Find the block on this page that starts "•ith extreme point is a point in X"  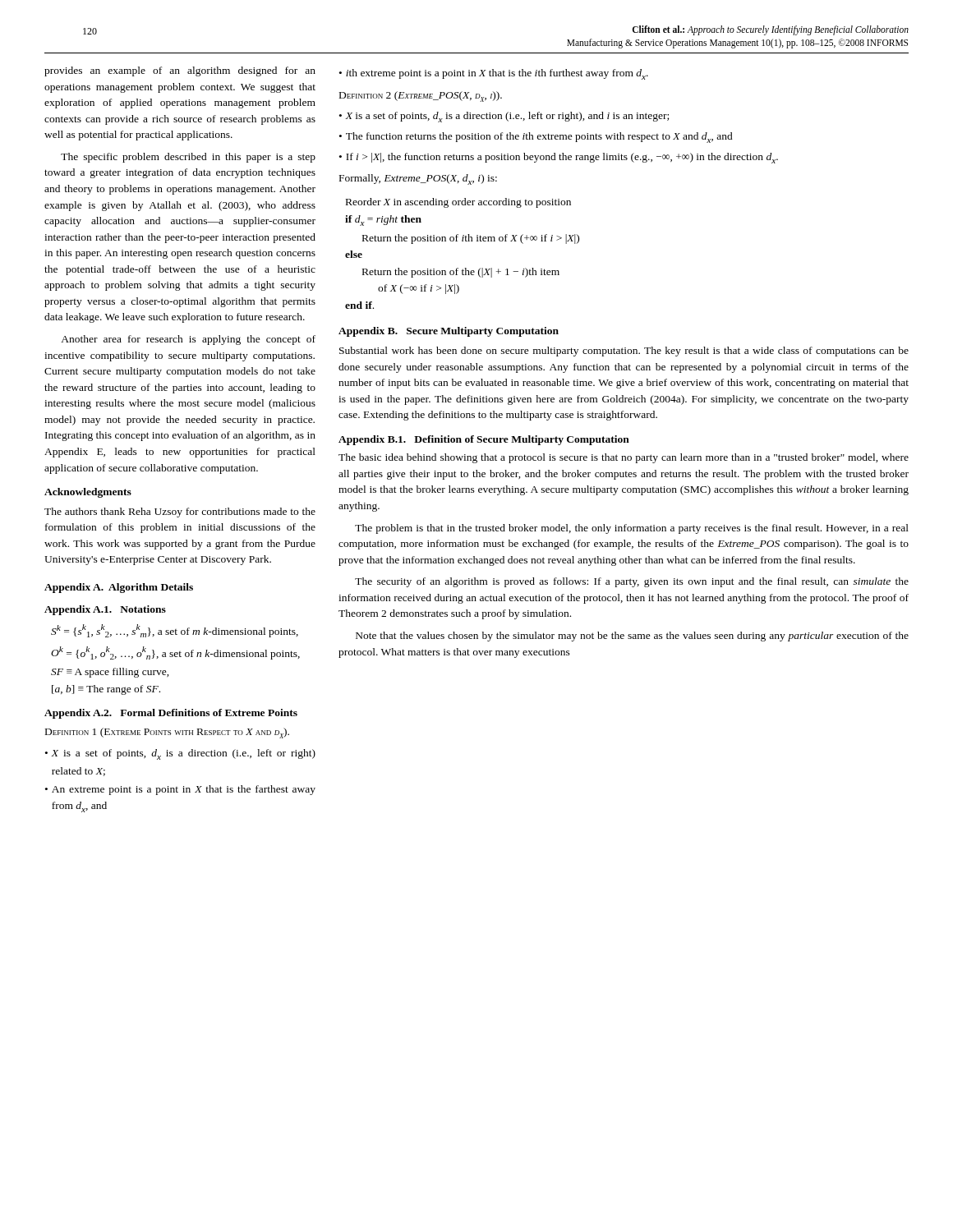coord(624,74)
